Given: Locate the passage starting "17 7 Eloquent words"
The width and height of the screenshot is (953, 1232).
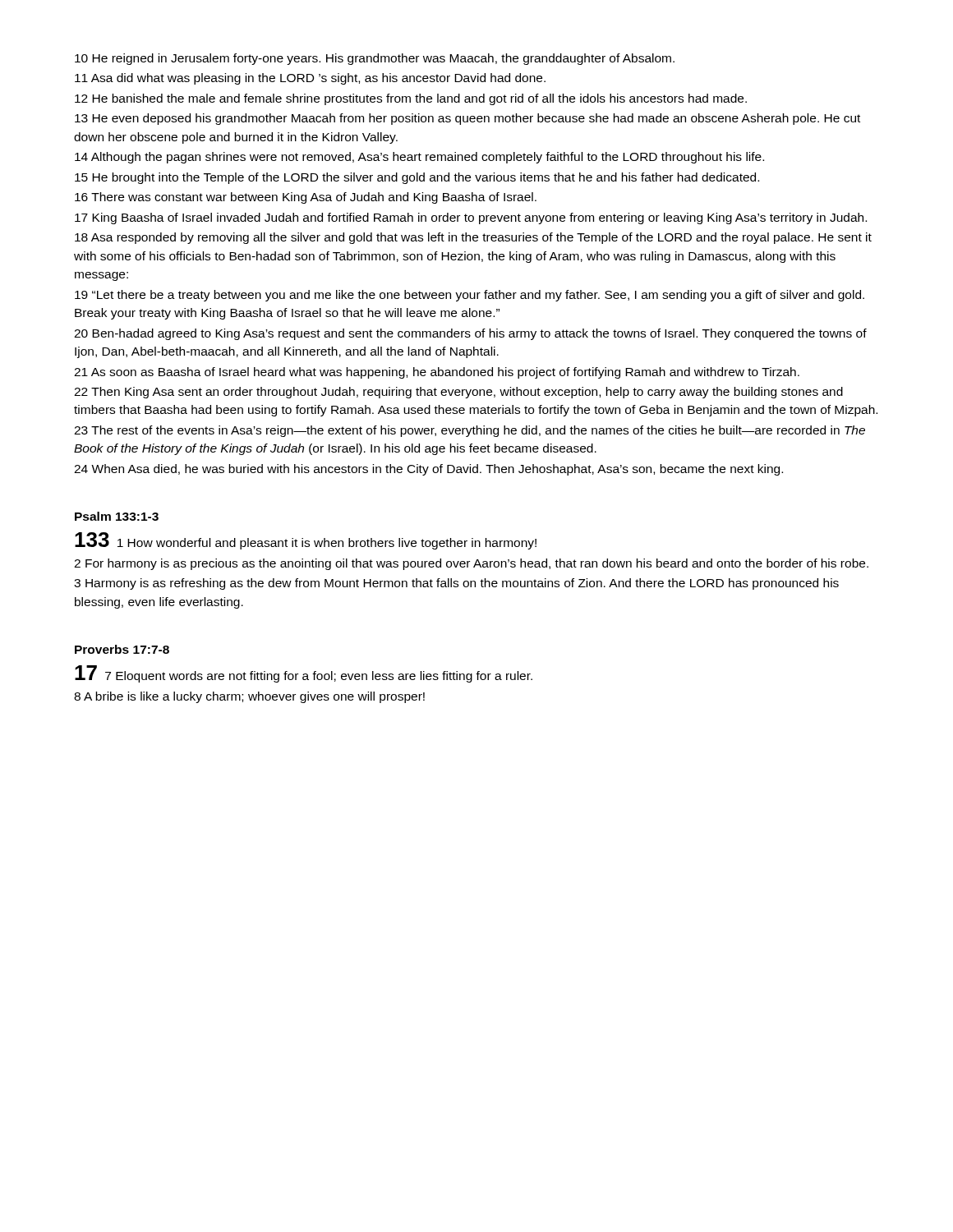Looking at the screenshot, I should point(476,684).
